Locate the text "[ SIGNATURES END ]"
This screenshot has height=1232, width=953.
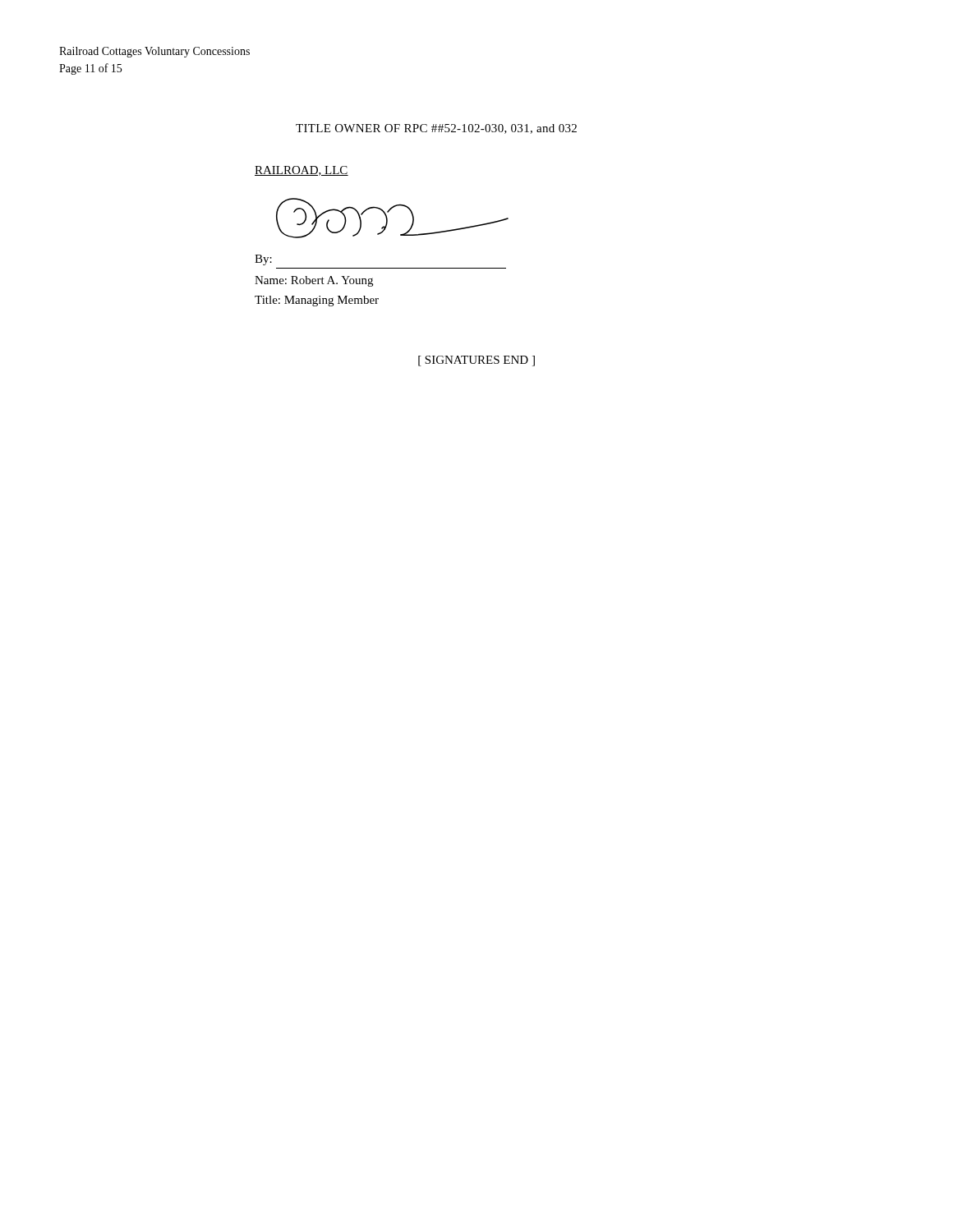(x=476, y=360)
